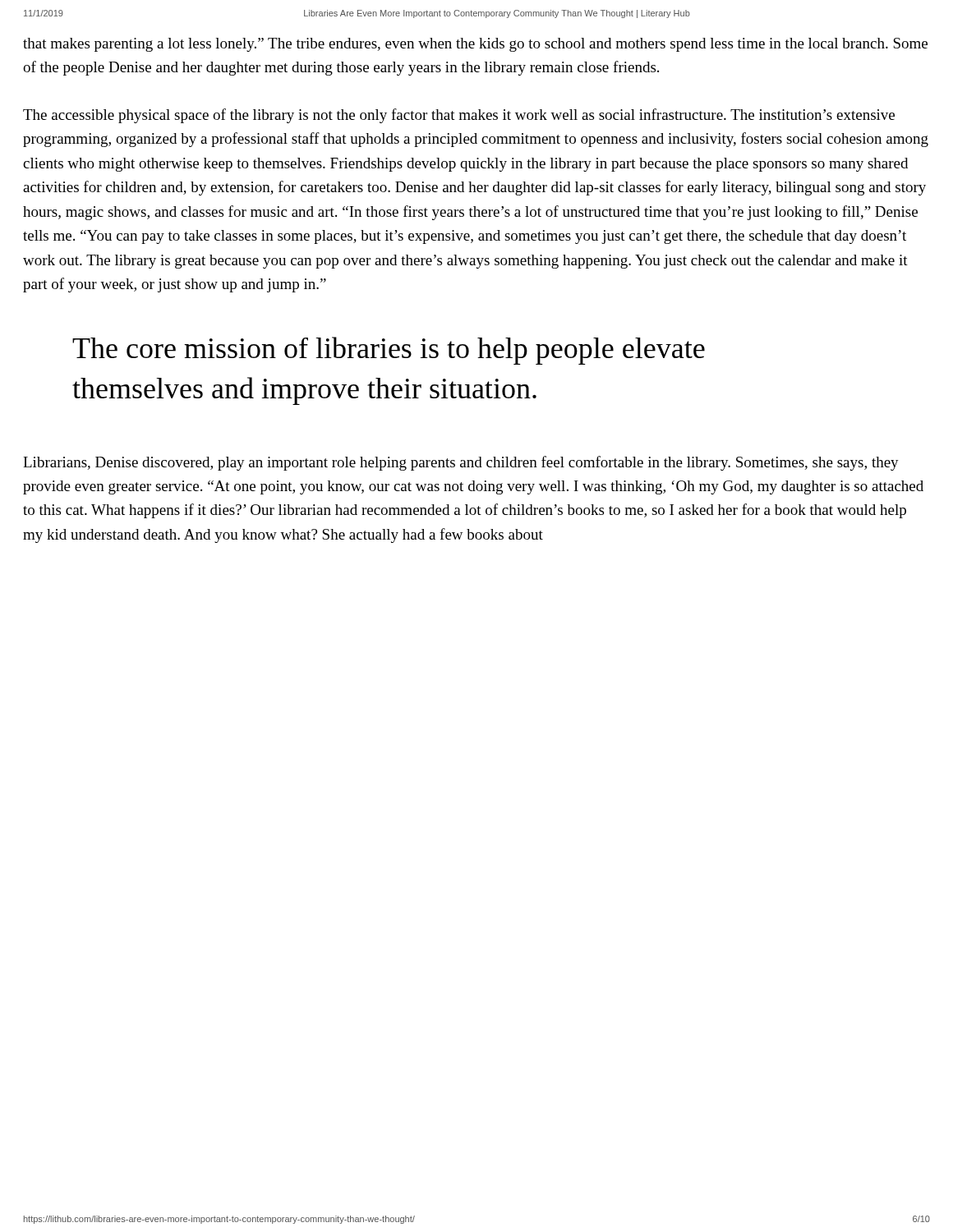The width and height of the screenshot is (953, 1232).
Task: Click on the text block starting "that makes parenting"
Action: pos(476,55)
